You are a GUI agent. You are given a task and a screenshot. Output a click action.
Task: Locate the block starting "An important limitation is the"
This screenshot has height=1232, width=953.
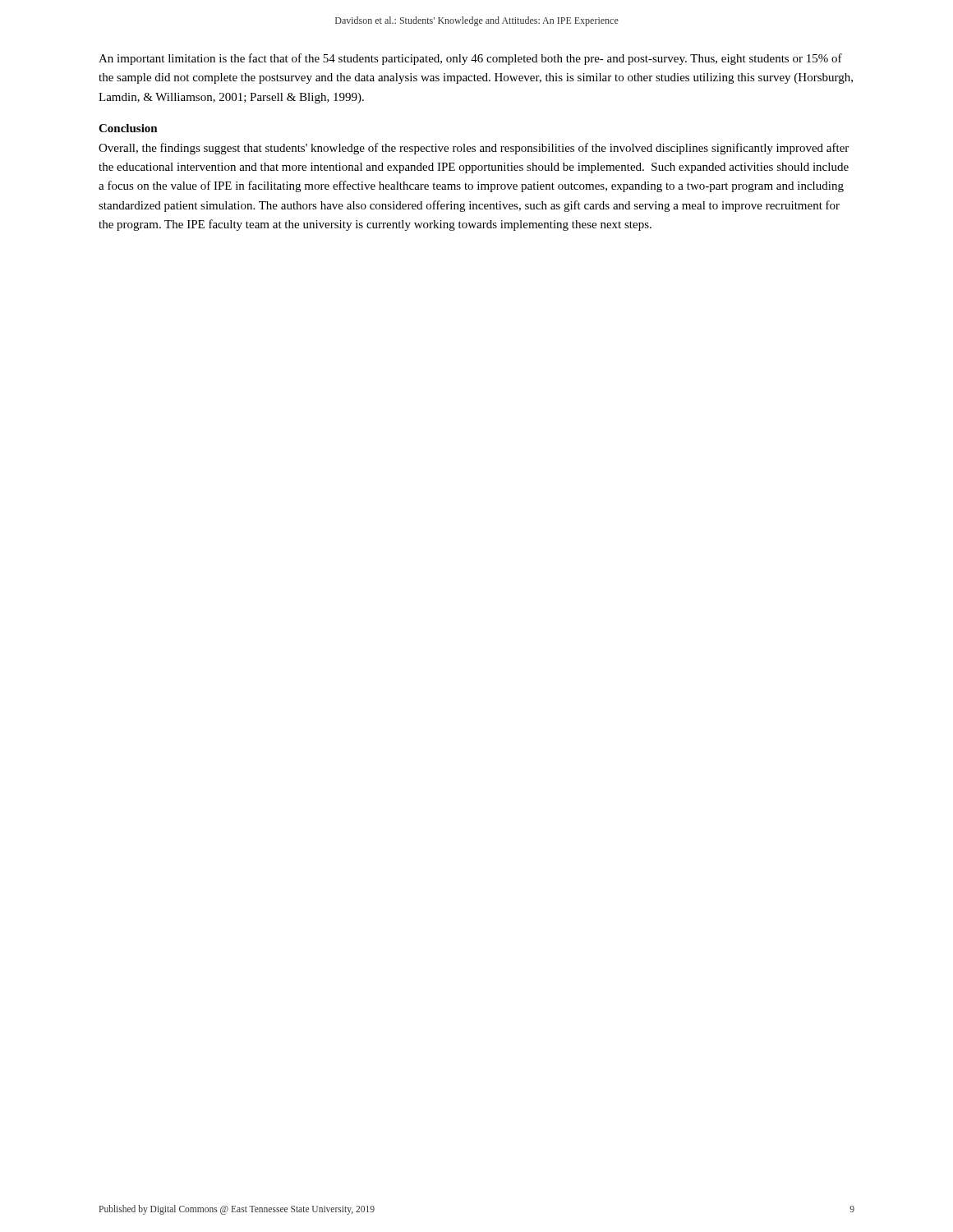click(x=476, y=77)
